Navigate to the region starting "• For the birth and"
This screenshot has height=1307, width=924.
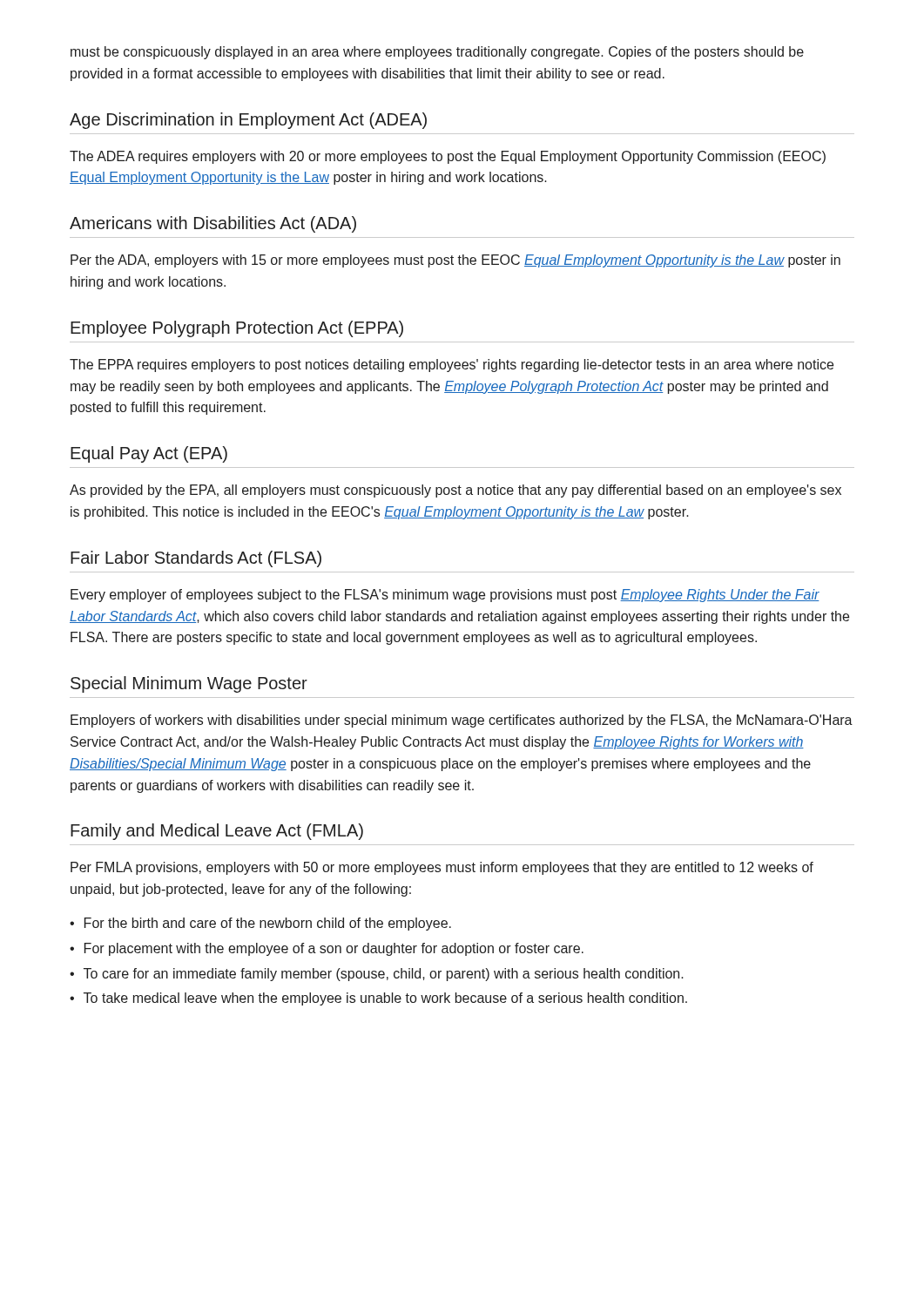click(261, 924)
